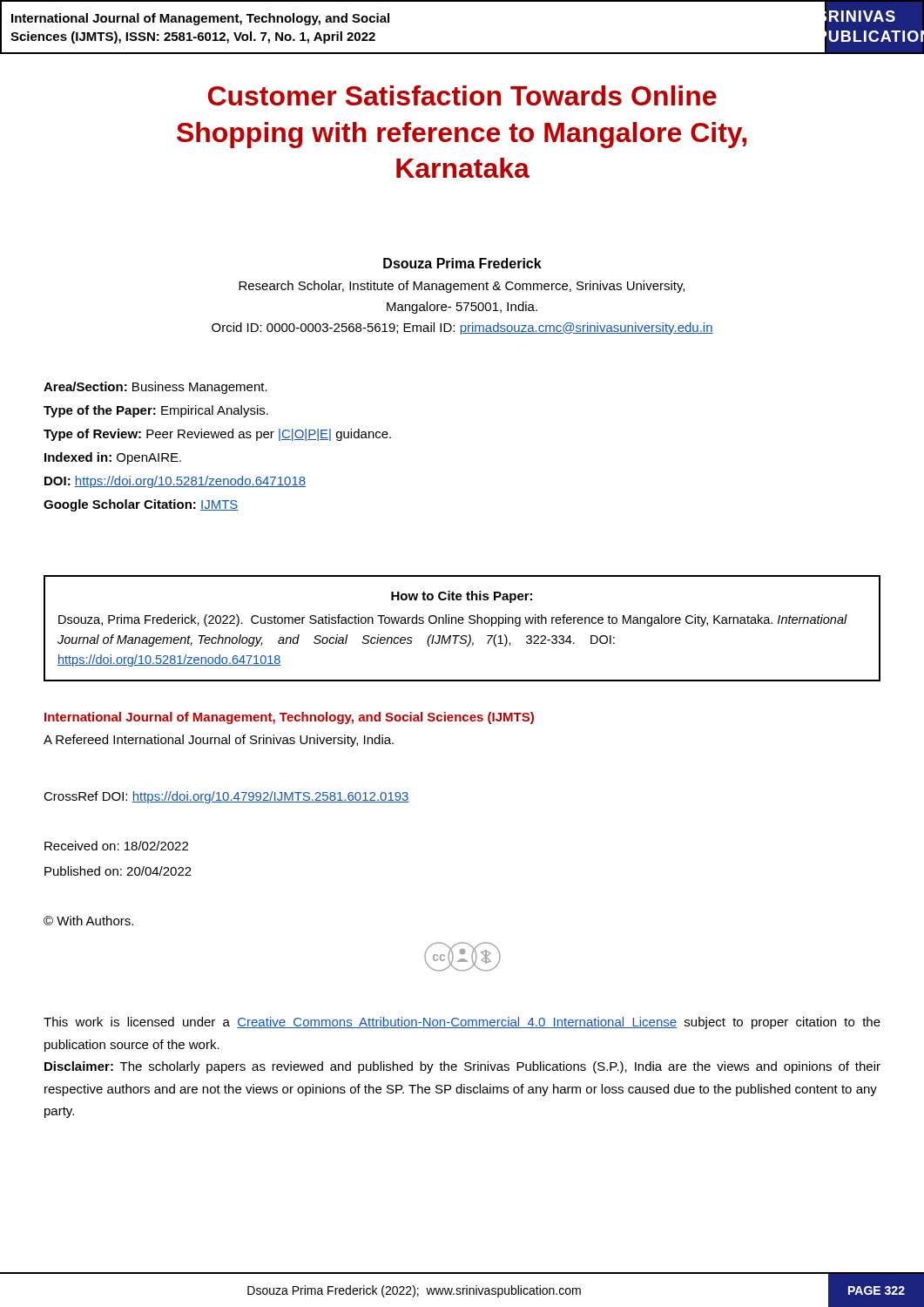Find the title containing "Customer Satisfaction Towards Online"
924x1307 pixels.
click(x=462, y=128)
